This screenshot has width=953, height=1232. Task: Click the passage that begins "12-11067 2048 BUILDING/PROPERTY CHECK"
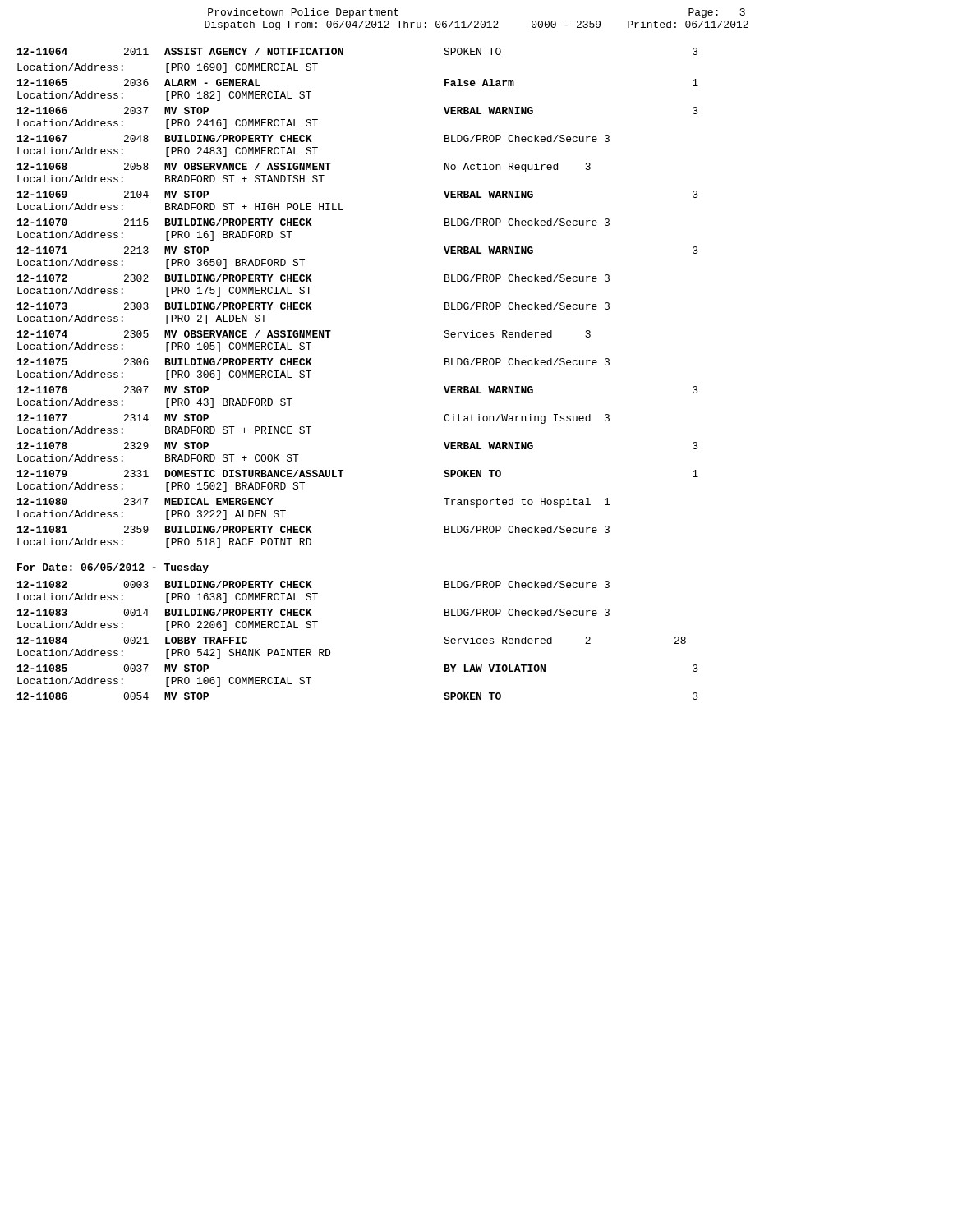click(476, 145)
